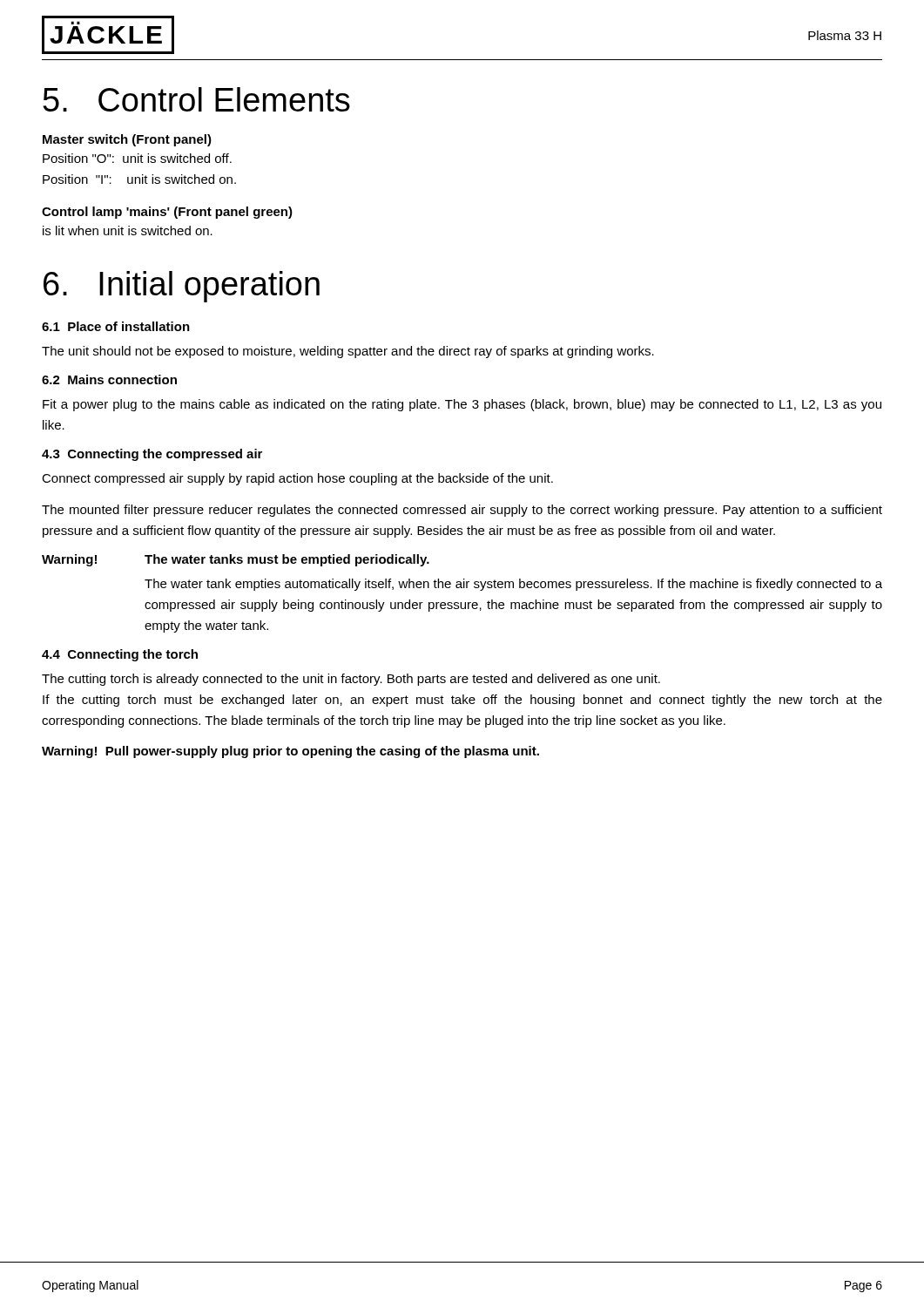Image resolution: width=924 pixels, height=1307 pixels.
Task: Point to the text starting "5. Control Elements"
Action: (x=196, y=100)
